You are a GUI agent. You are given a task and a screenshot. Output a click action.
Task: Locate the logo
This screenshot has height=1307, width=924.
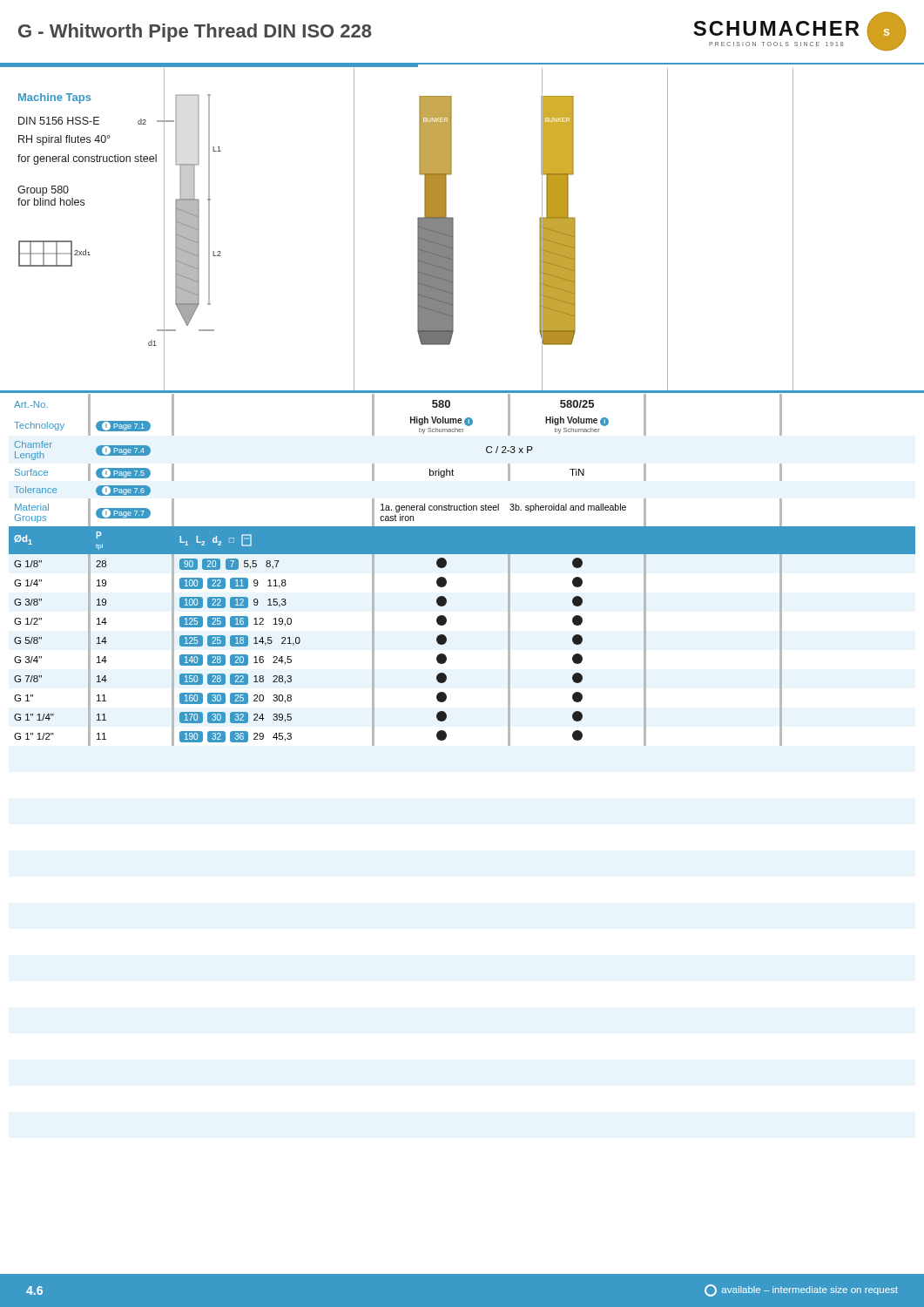click(x=800, y=31)
